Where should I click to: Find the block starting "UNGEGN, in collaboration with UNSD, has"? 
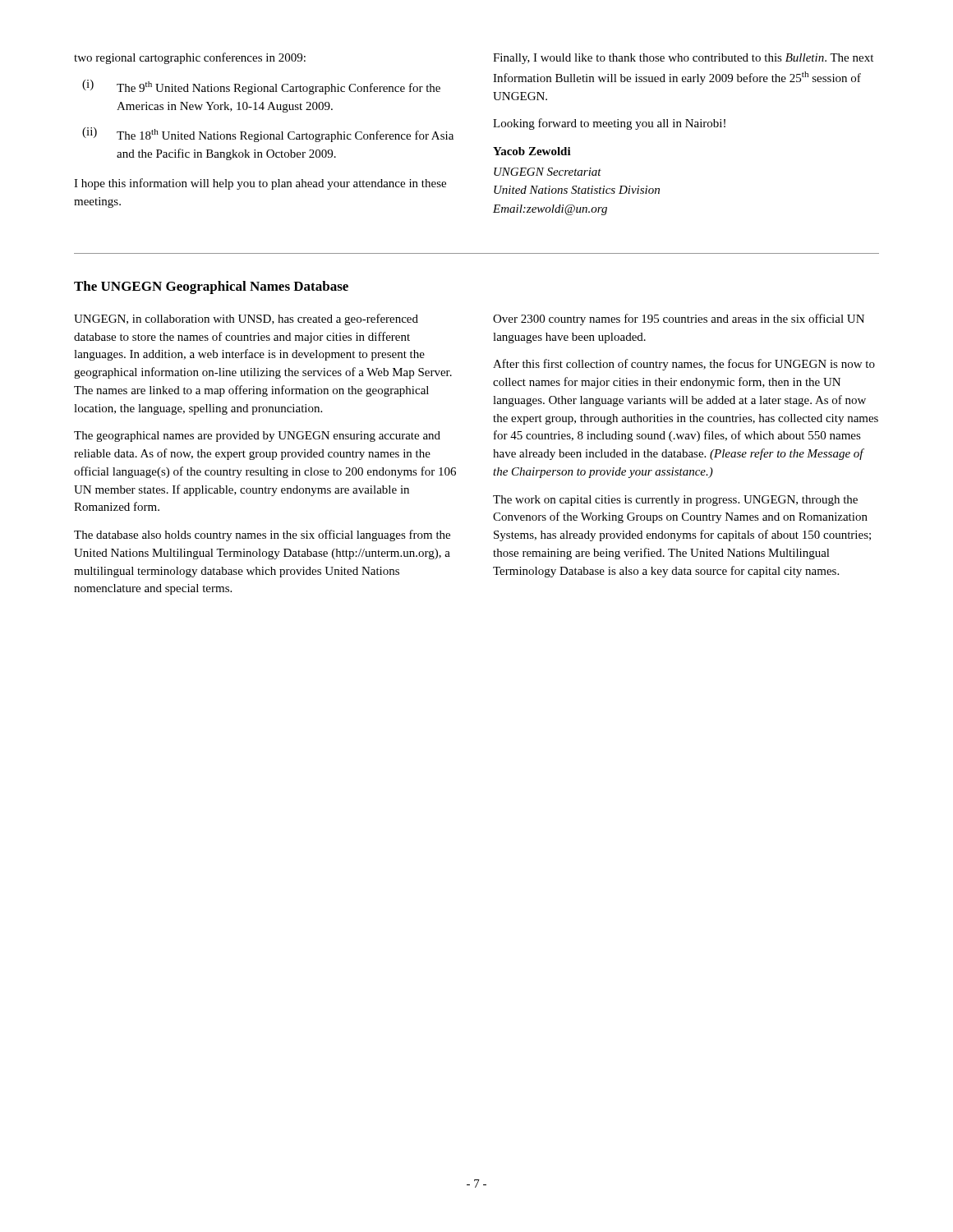267,364
